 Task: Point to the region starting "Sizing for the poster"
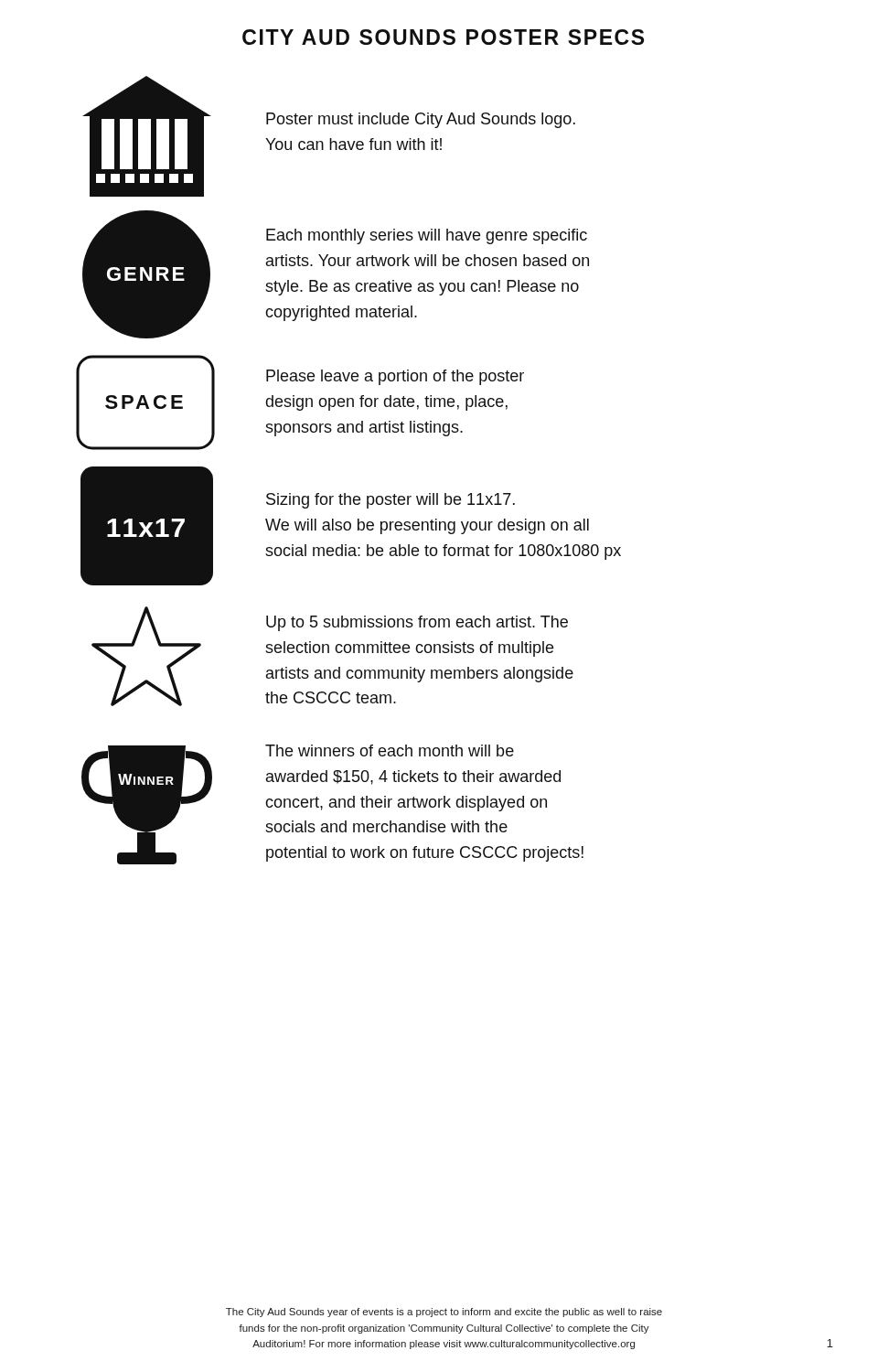coord(443,525)
